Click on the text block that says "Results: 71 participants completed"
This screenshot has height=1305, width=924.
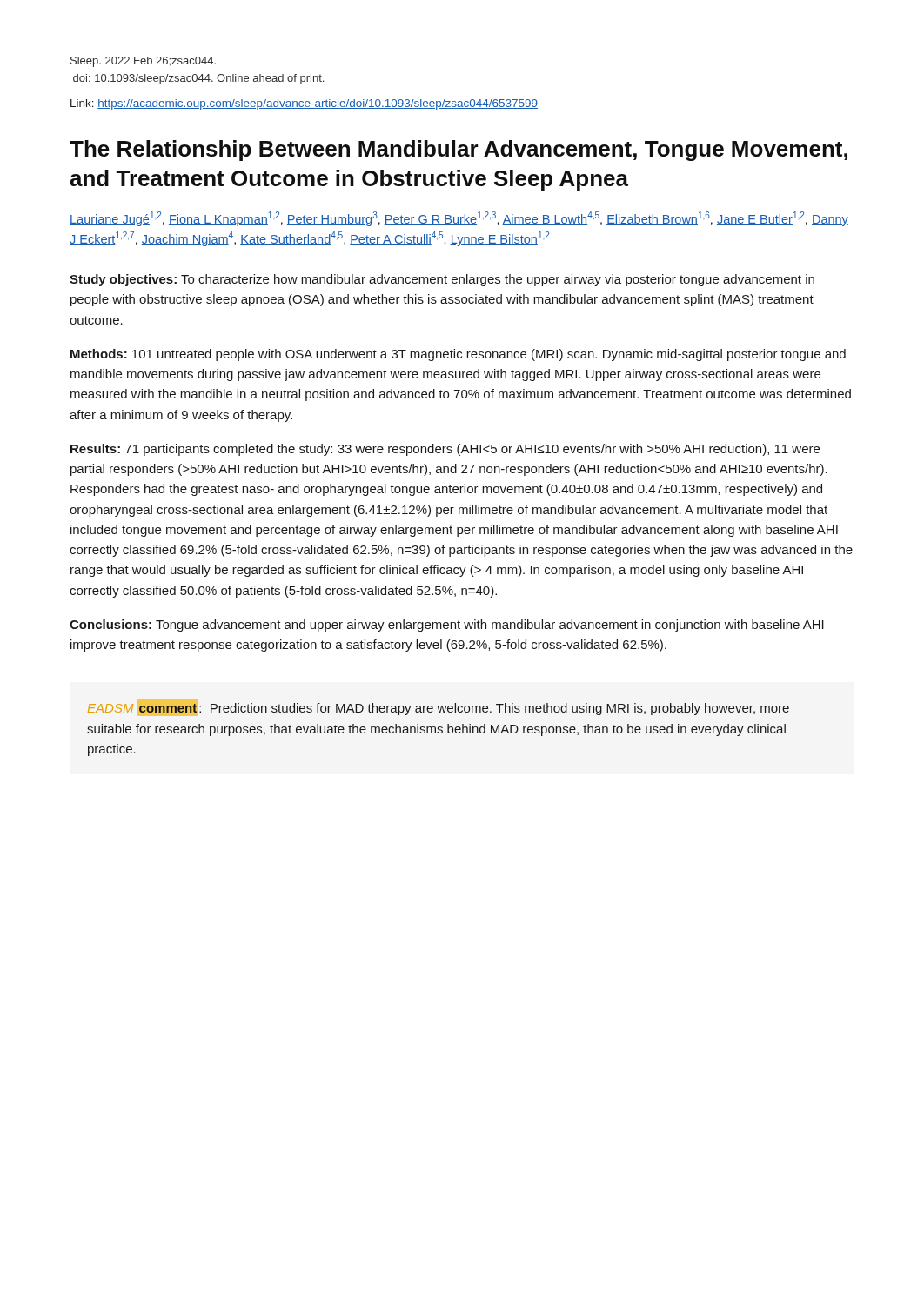pyautogui.click(x=462, y=519)
